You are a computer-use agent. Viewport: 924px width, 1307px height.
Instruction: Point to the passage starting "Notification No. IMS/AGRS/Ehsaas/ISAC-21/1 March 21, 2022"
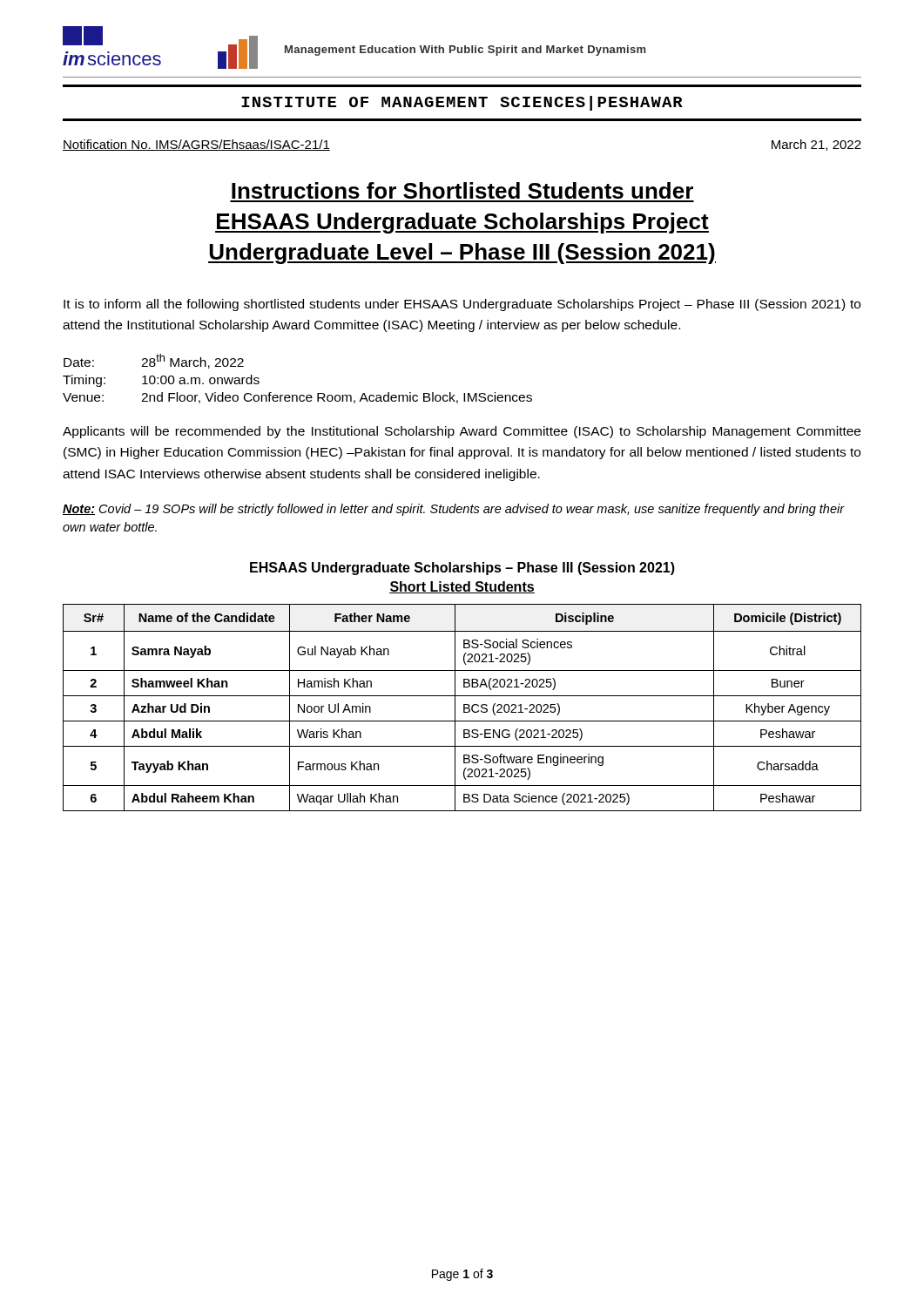coord(196,145)
